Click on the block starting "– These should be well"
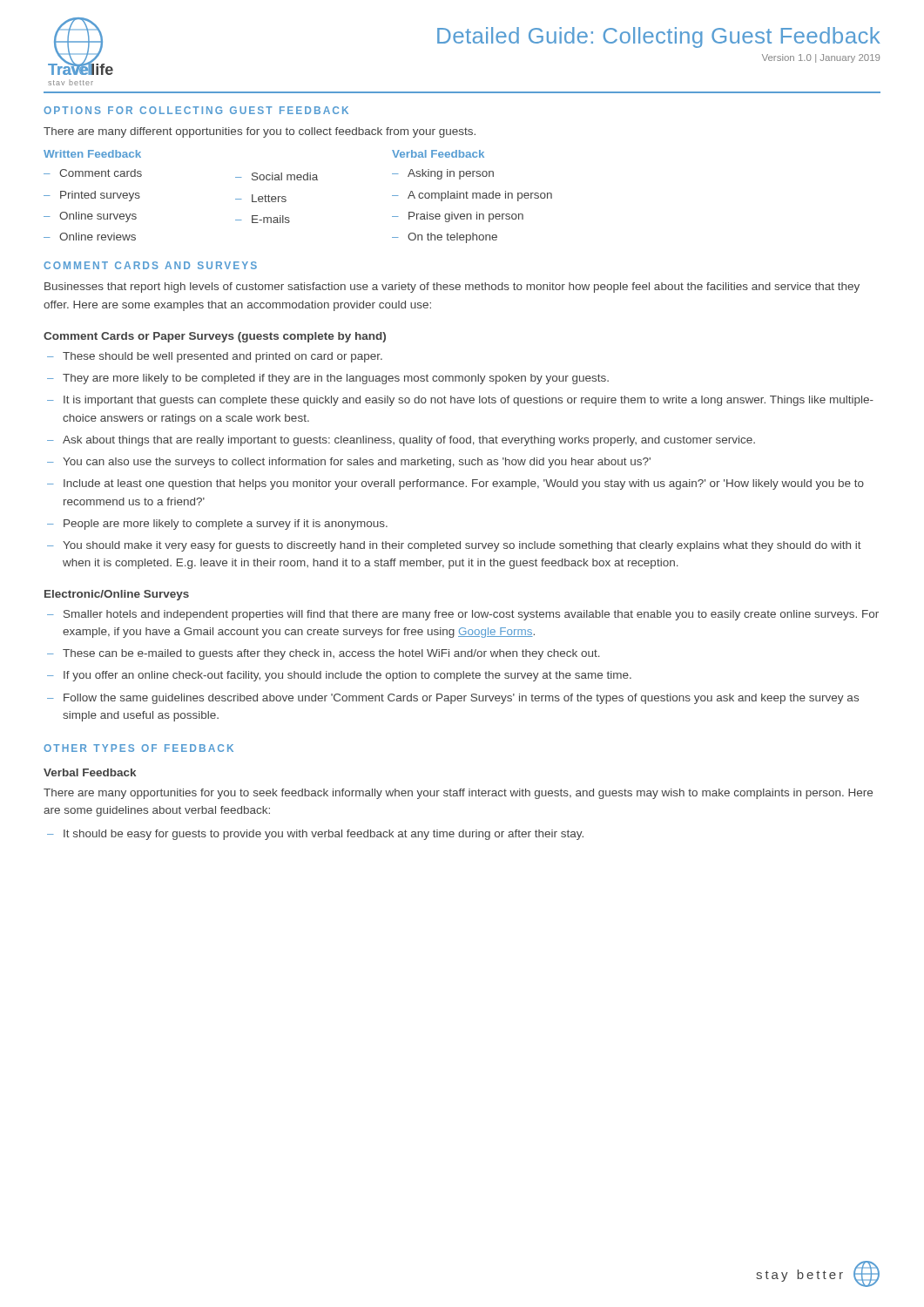Viewport: 924px width, 1307px height. click(215, 356)
